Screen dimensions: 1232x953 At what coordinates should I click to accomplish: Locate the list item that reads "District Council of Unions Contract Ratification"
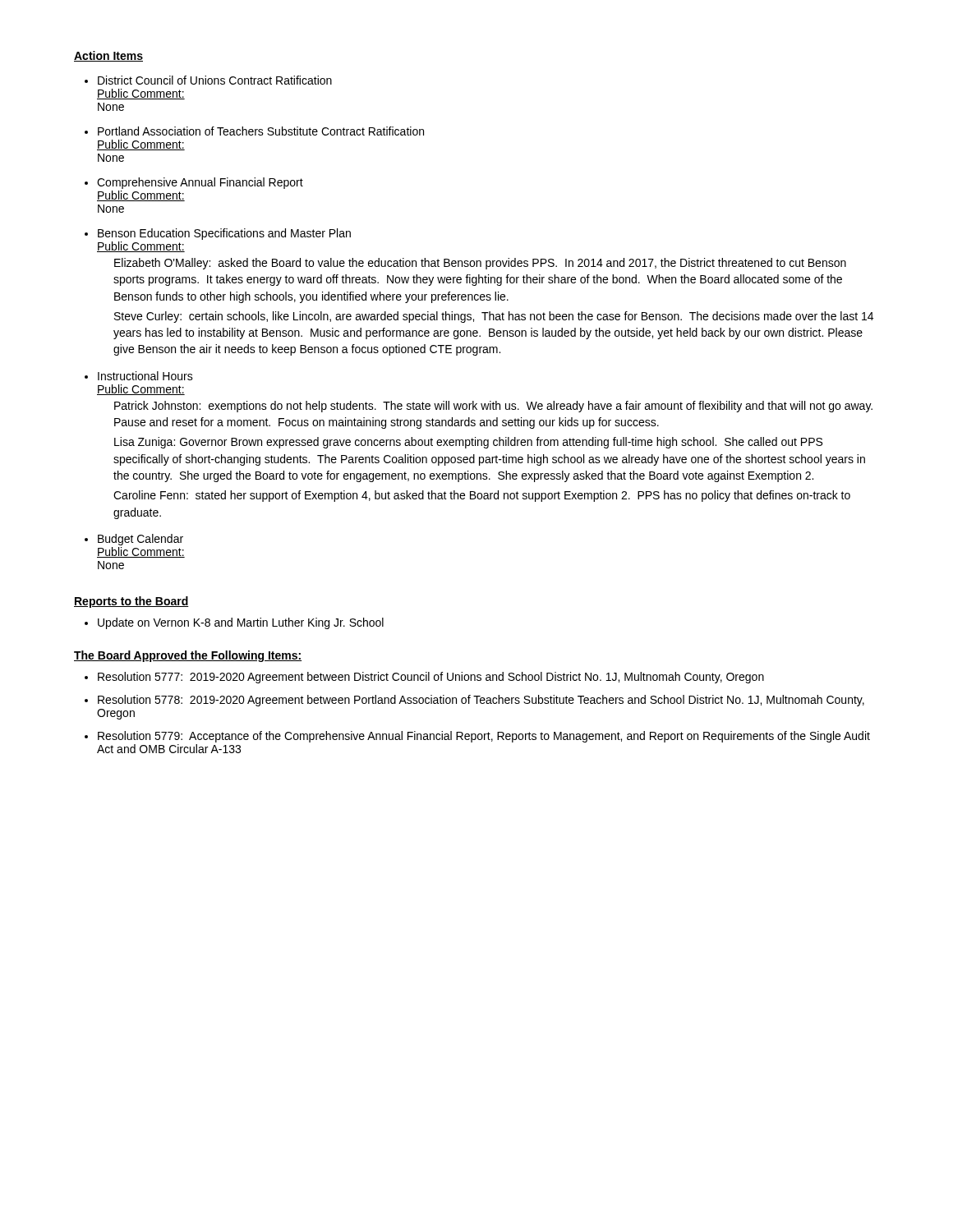(x=215, y=80)
